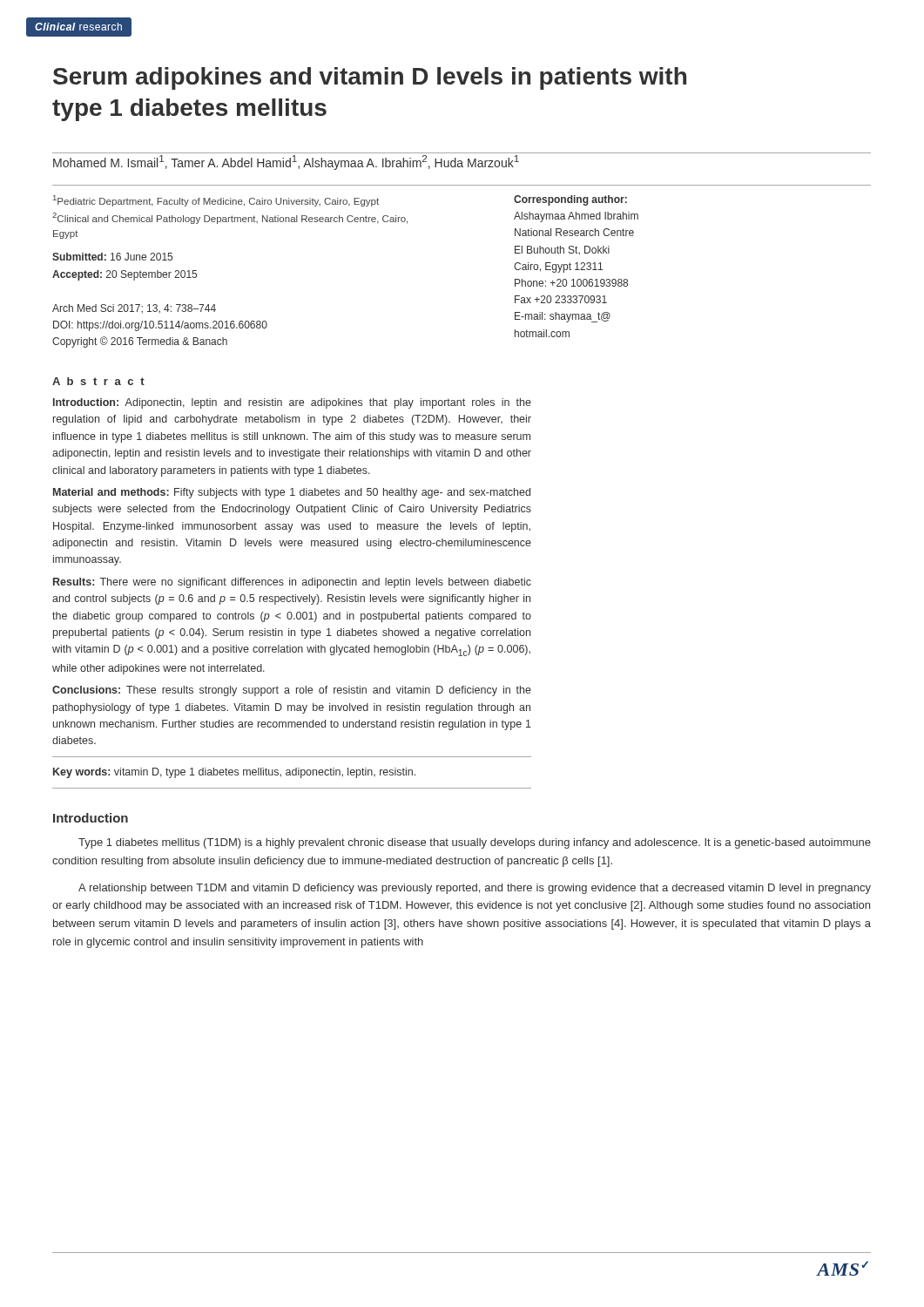Where is the passage that starts "Mohamed M. Ismail1, Tamer A. Abdel Hamid1, Alshaymaa"?
The height and width of the screenshot is (1307, 924).
pos(286,161)
